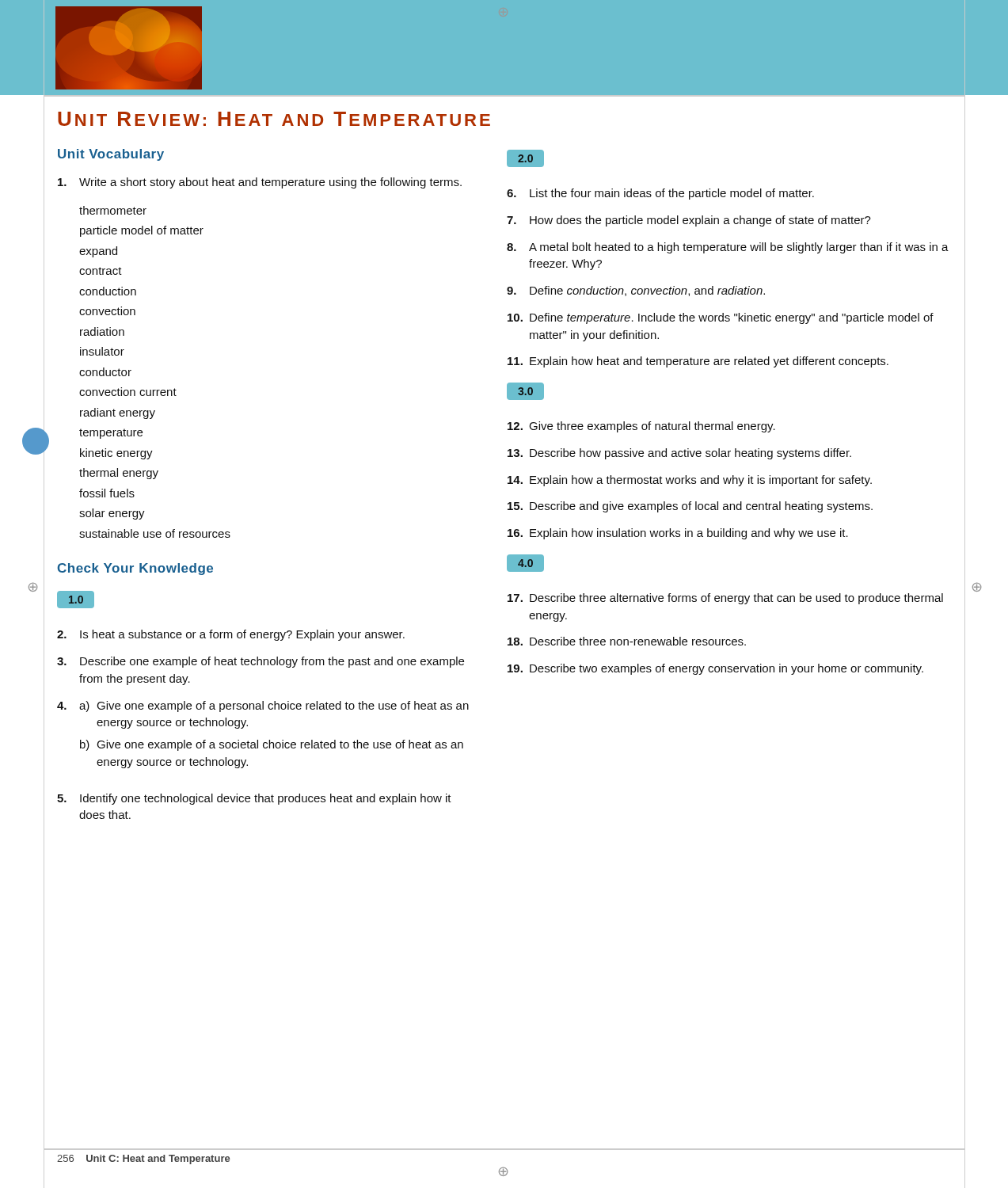Locate the passage starting "4. a) Give one example"
Viewport: 1008px width, 1188px height.
pyautogui.click(x=267, y=736)
